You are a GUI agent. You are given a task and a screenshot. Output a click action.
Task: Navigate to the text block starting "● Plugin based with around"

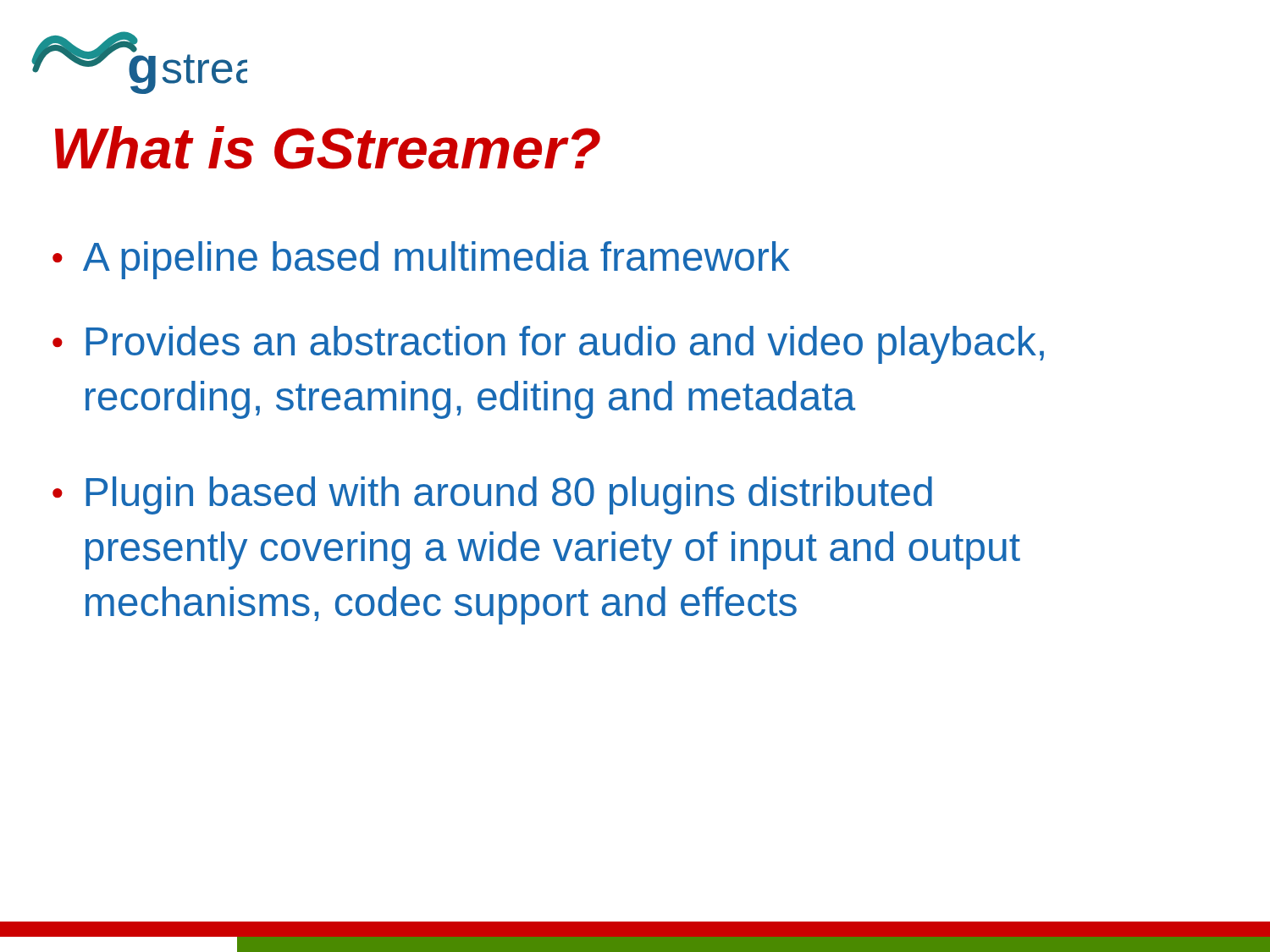coord(536,548)
